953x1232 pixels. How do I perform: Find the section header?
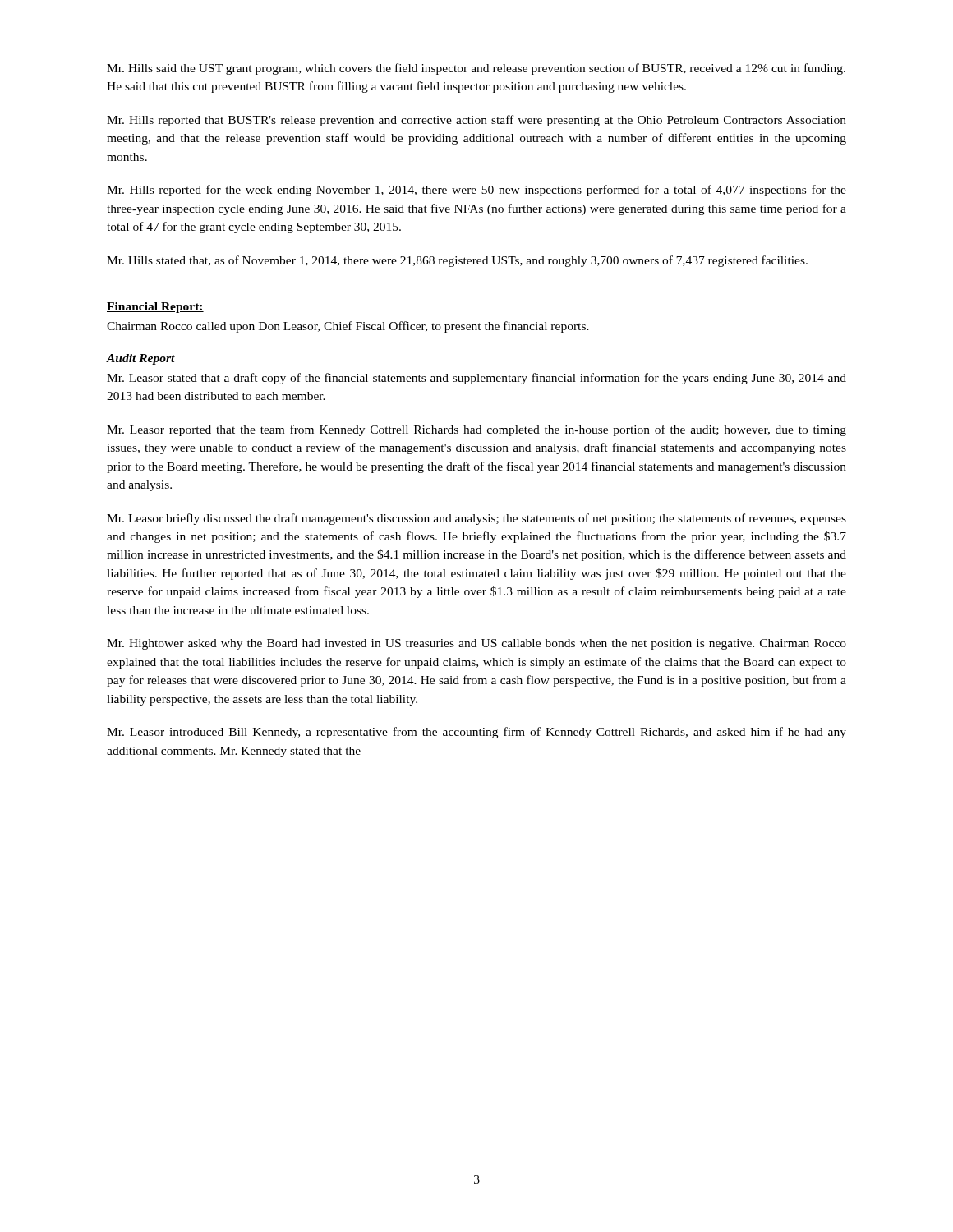click(x=155, y=306)
